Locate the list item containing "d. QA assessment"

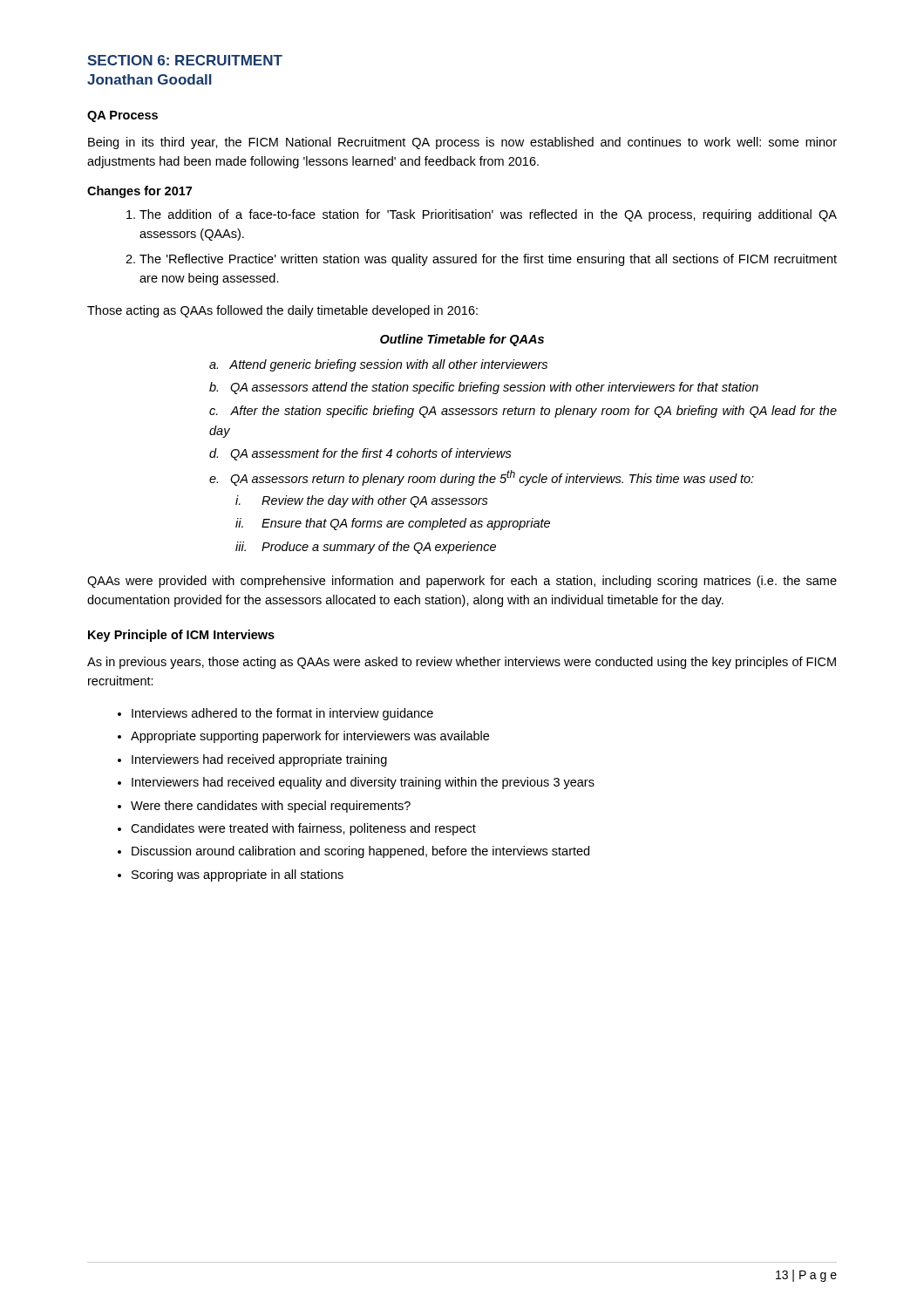[x=360, y=454]
